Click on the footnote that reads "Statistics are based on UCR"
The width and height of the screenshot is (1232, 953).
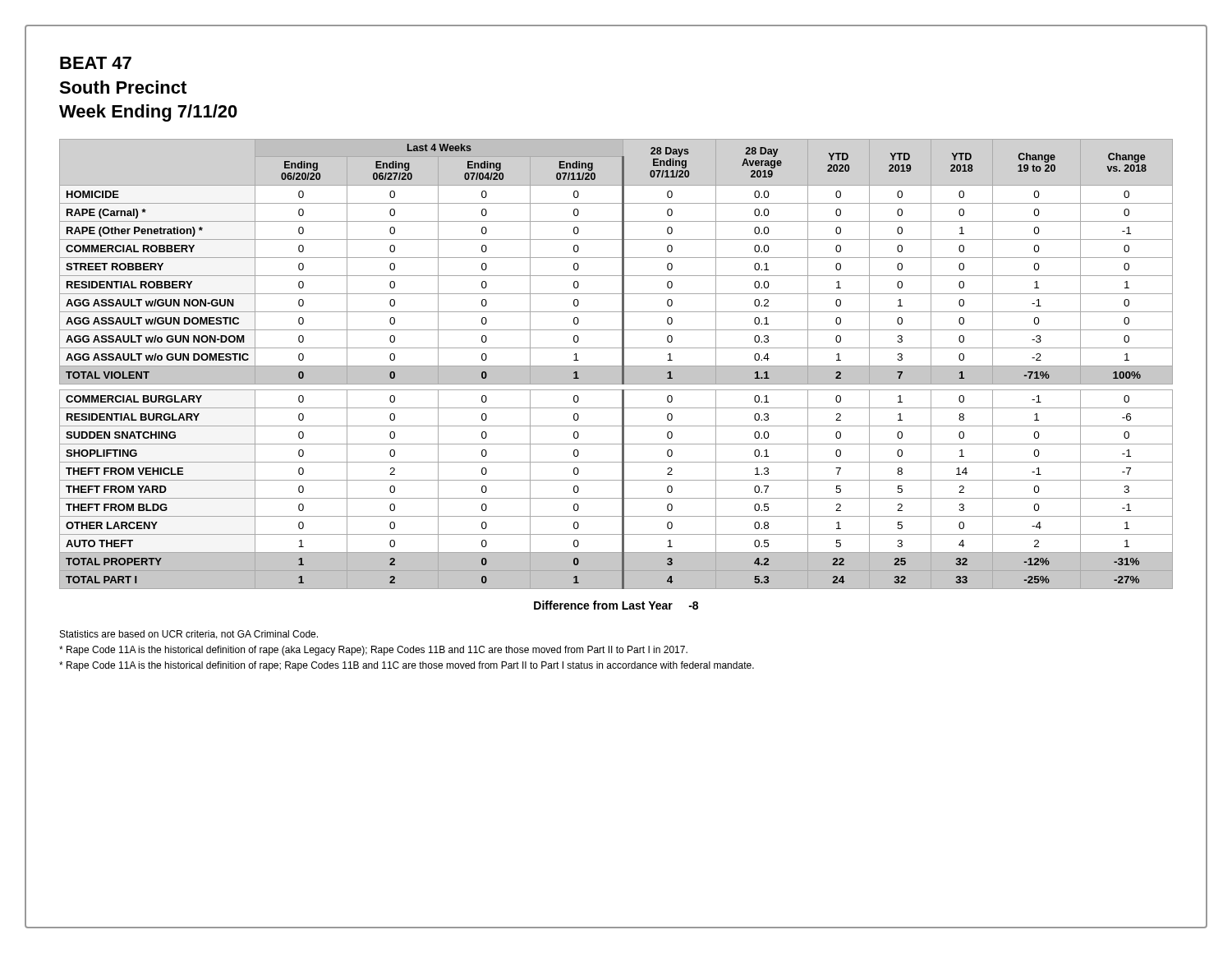tap(616, 651)
